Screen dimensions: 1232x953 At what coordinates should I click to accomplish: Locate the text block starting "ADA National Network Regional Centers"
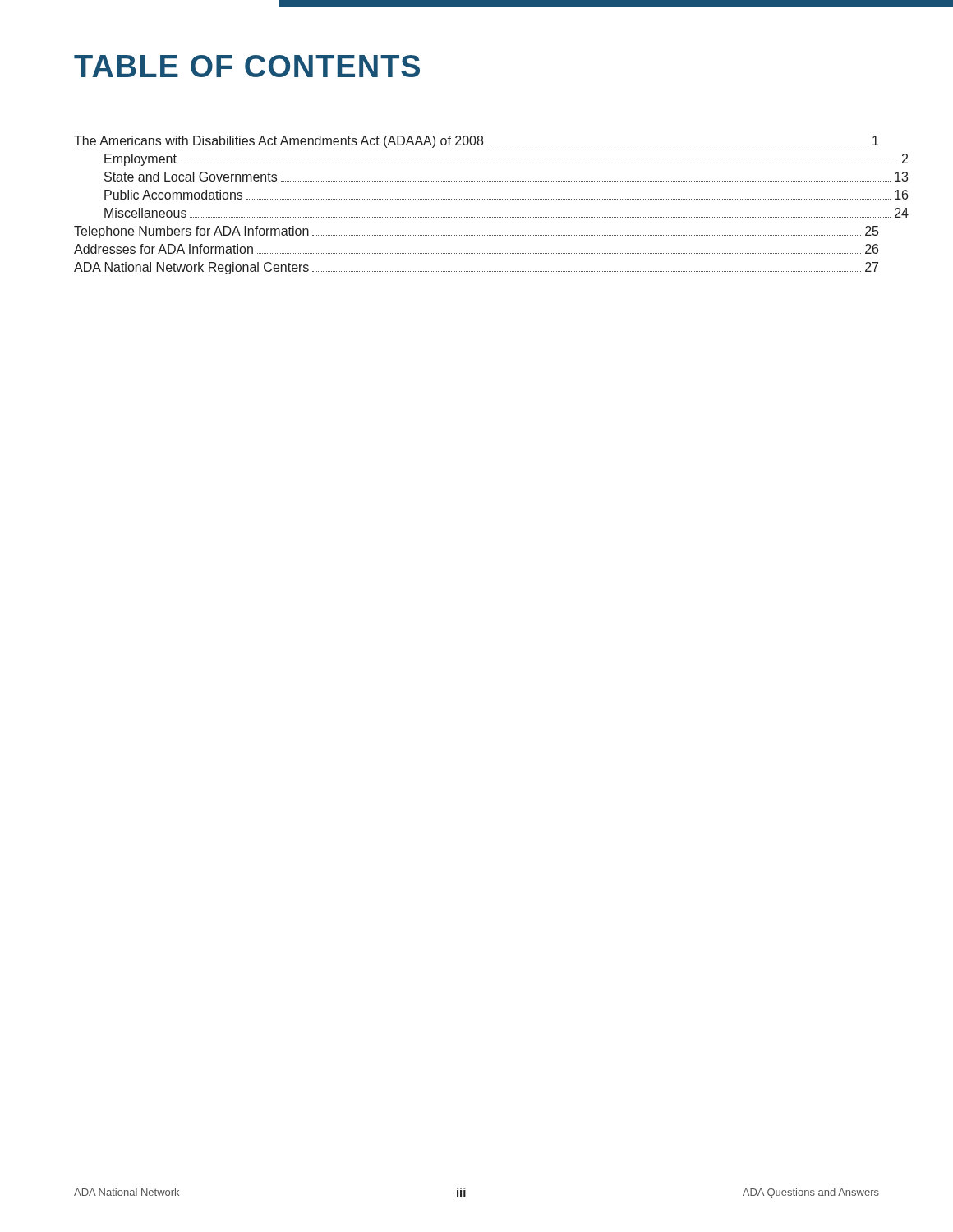point(476,268)
